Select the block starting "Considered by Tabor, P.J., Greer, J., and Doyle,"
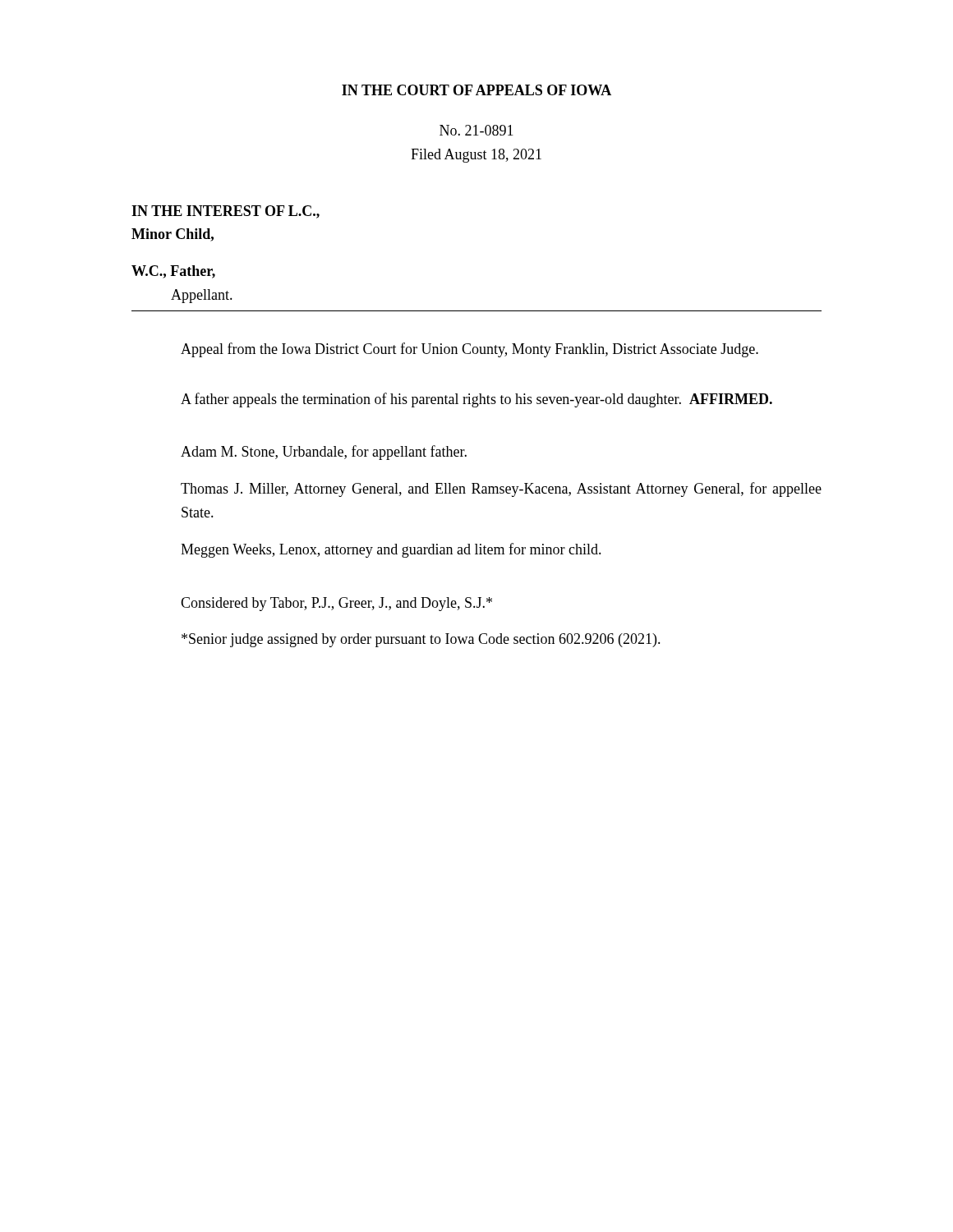This screenshot has width=953, height=1232. pos(501,603)
